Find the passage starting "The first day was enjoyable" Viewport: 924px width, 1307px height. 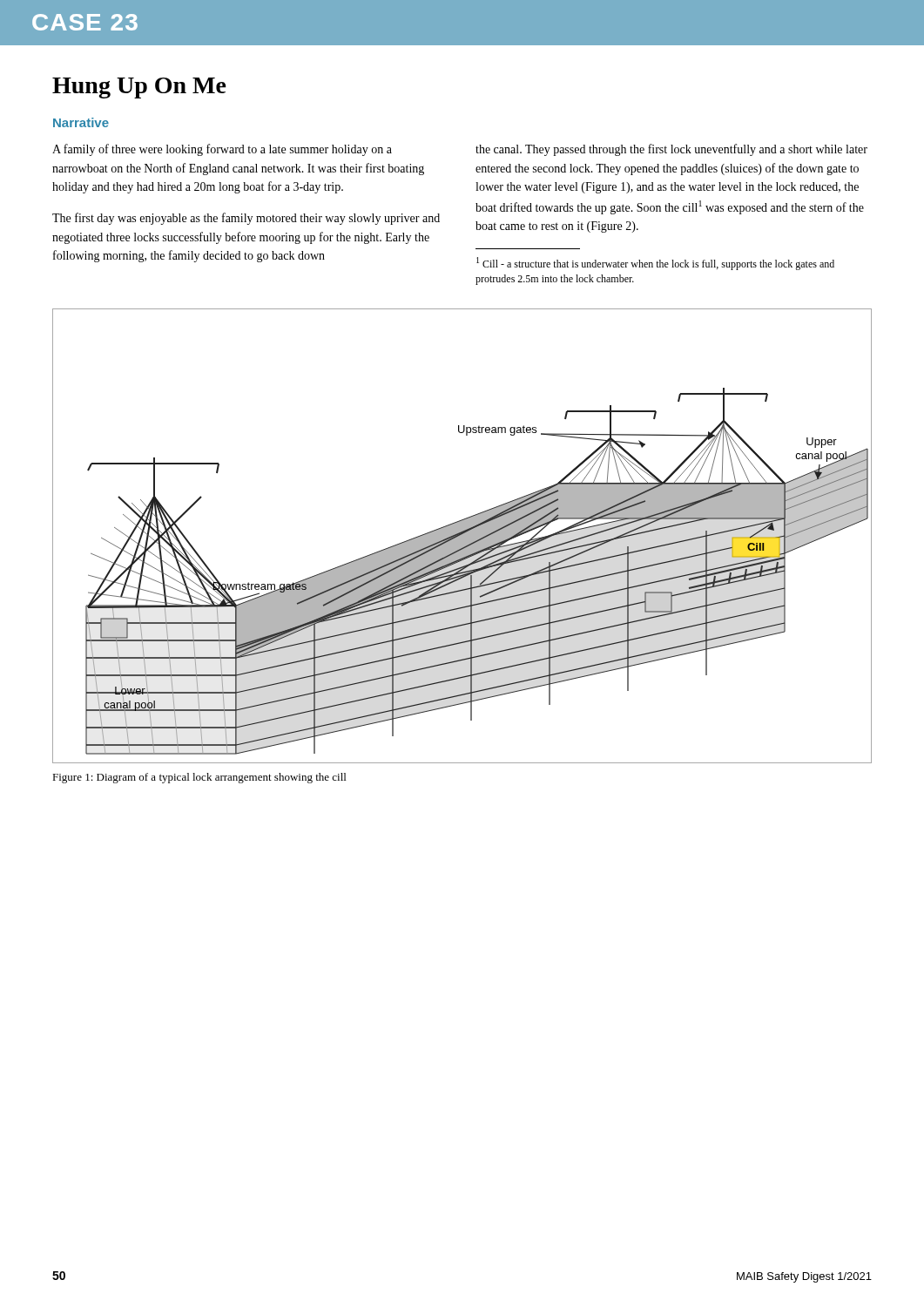coord(246,237)
